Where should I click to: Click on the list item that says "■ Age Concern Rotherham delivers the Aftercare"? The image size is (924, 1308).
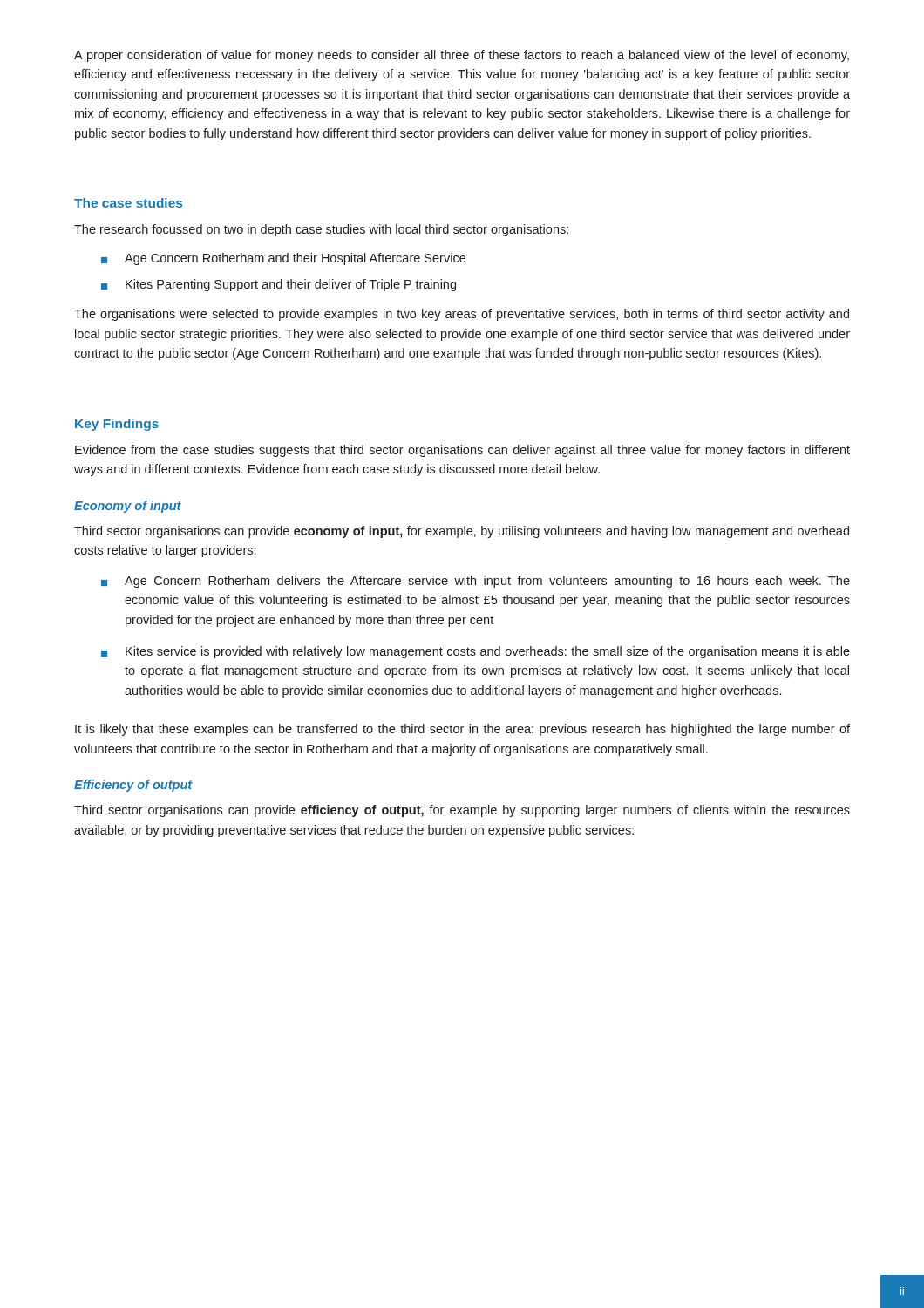(x=475, y=600)
